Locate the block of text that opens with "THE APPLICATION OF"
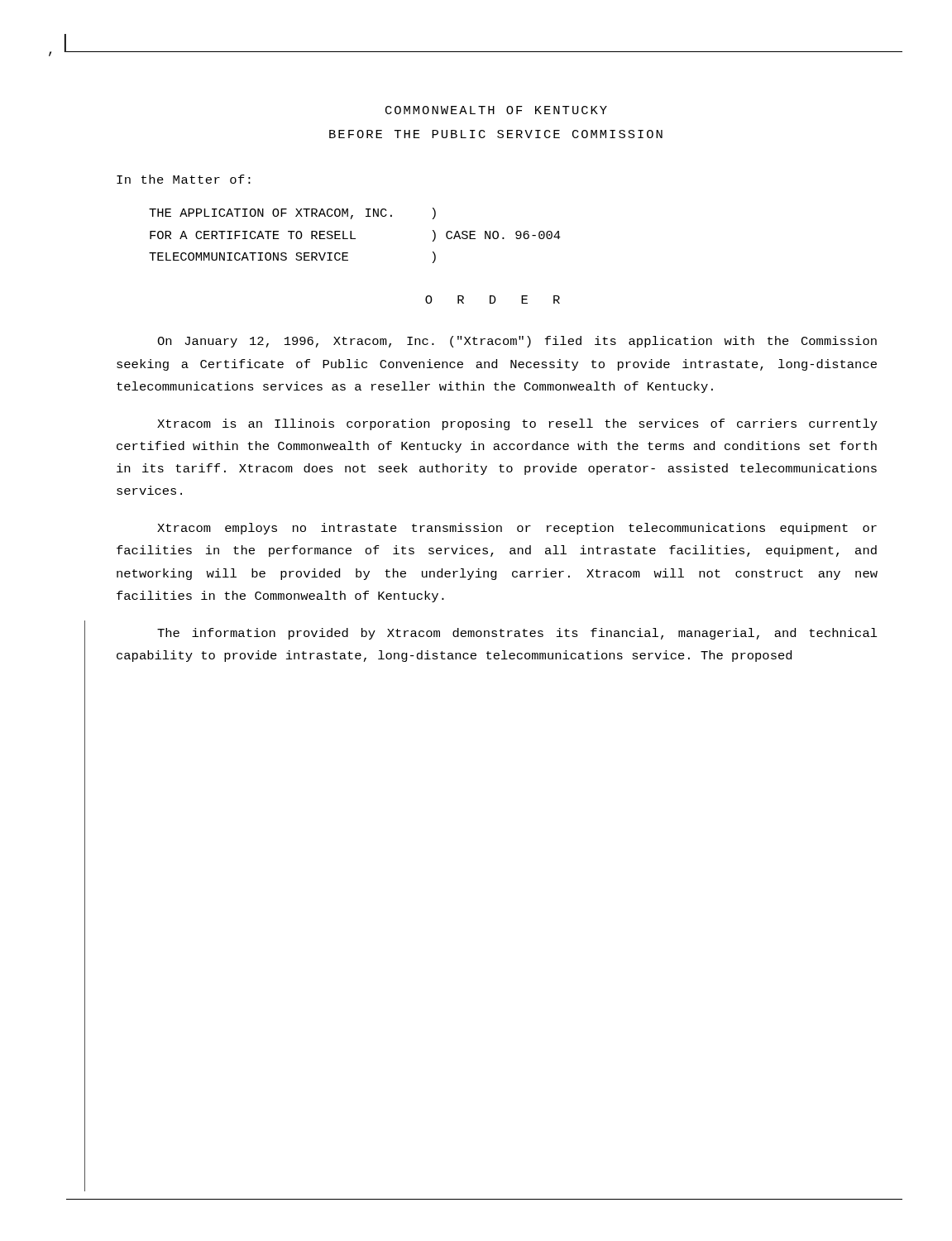The width and height of the screenshot is (952, 1241). [x=513, y=236]
